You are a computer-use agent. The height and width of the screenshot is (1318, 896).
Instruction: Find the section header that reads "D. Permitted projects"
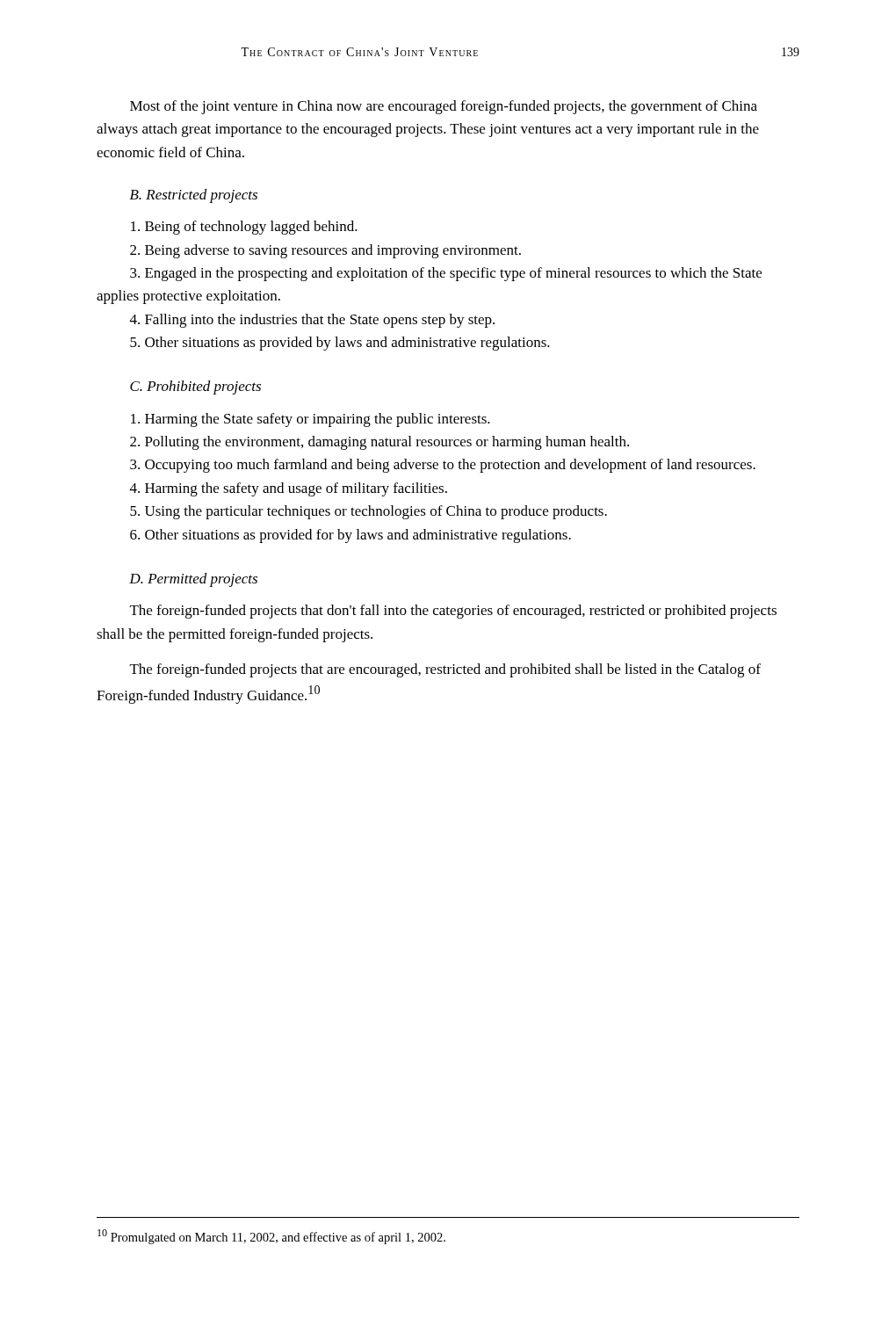[194, 578]
